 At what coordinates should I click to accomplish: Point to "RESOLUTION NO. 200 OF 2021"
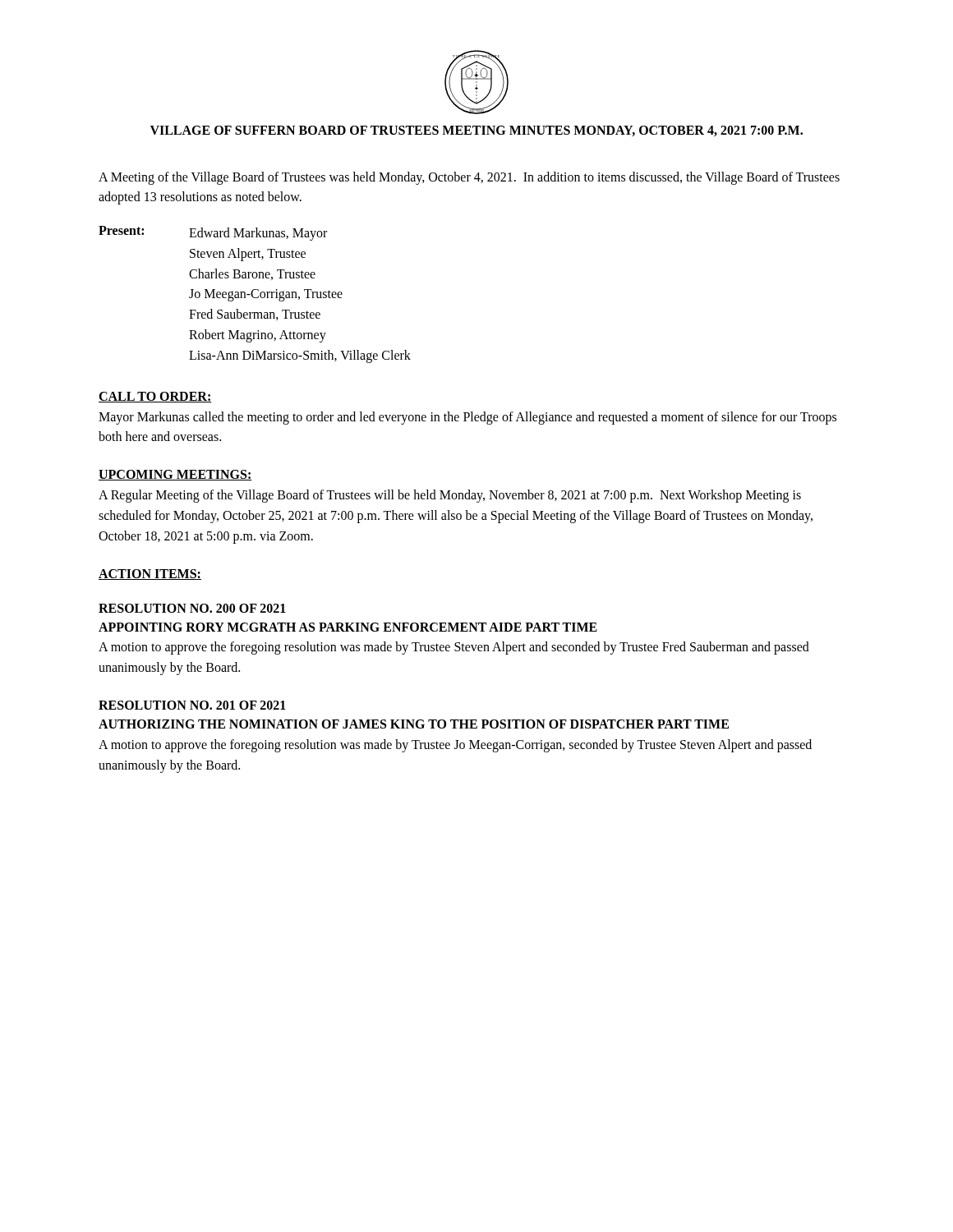pos(192,608)
